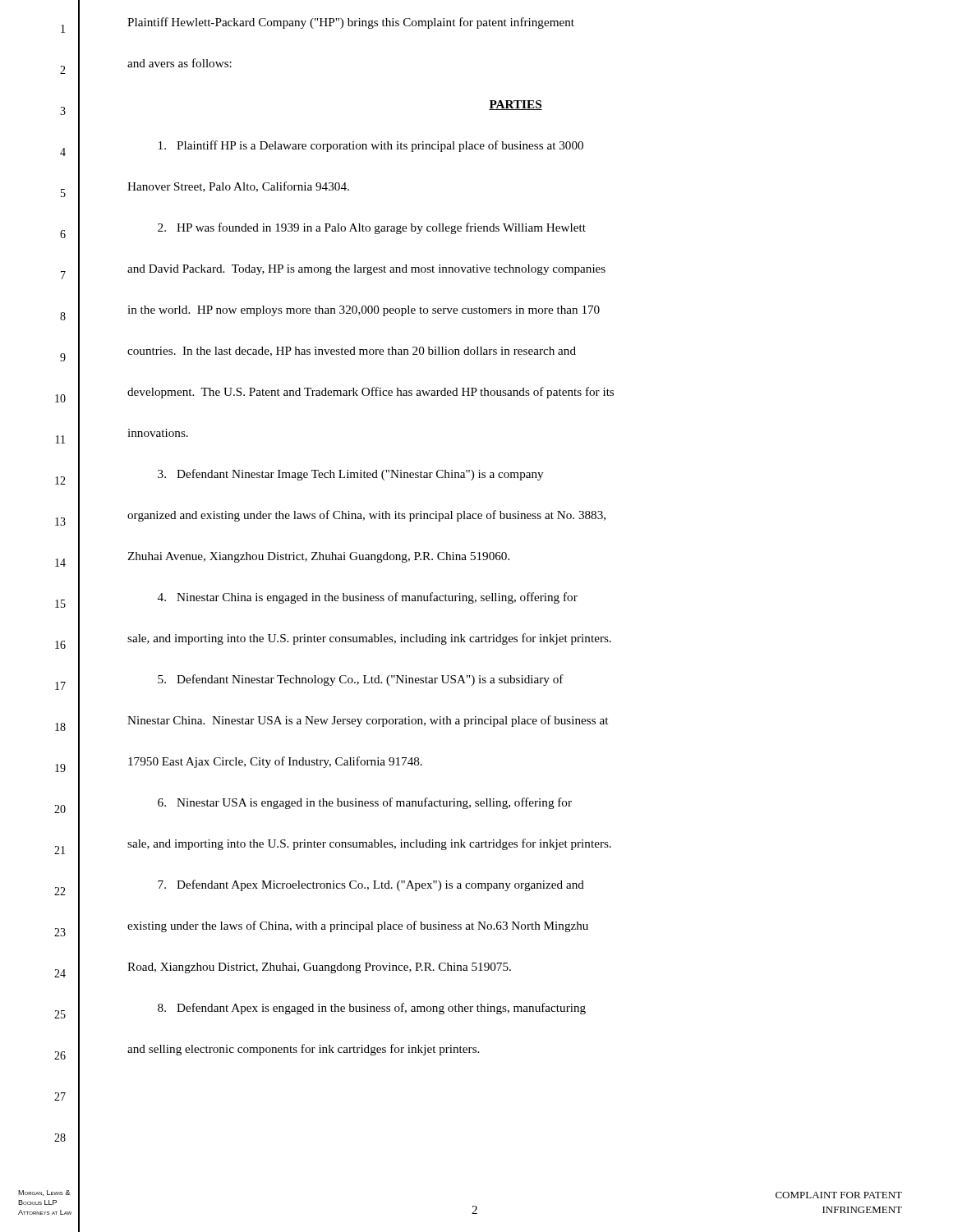Point to the block beginning "3.Defendant Ninestar Image Tech Limited ("Ninestar China") is"
Image resolution: width=953 pixels, height=1232 pixels.
pos(335,474)
